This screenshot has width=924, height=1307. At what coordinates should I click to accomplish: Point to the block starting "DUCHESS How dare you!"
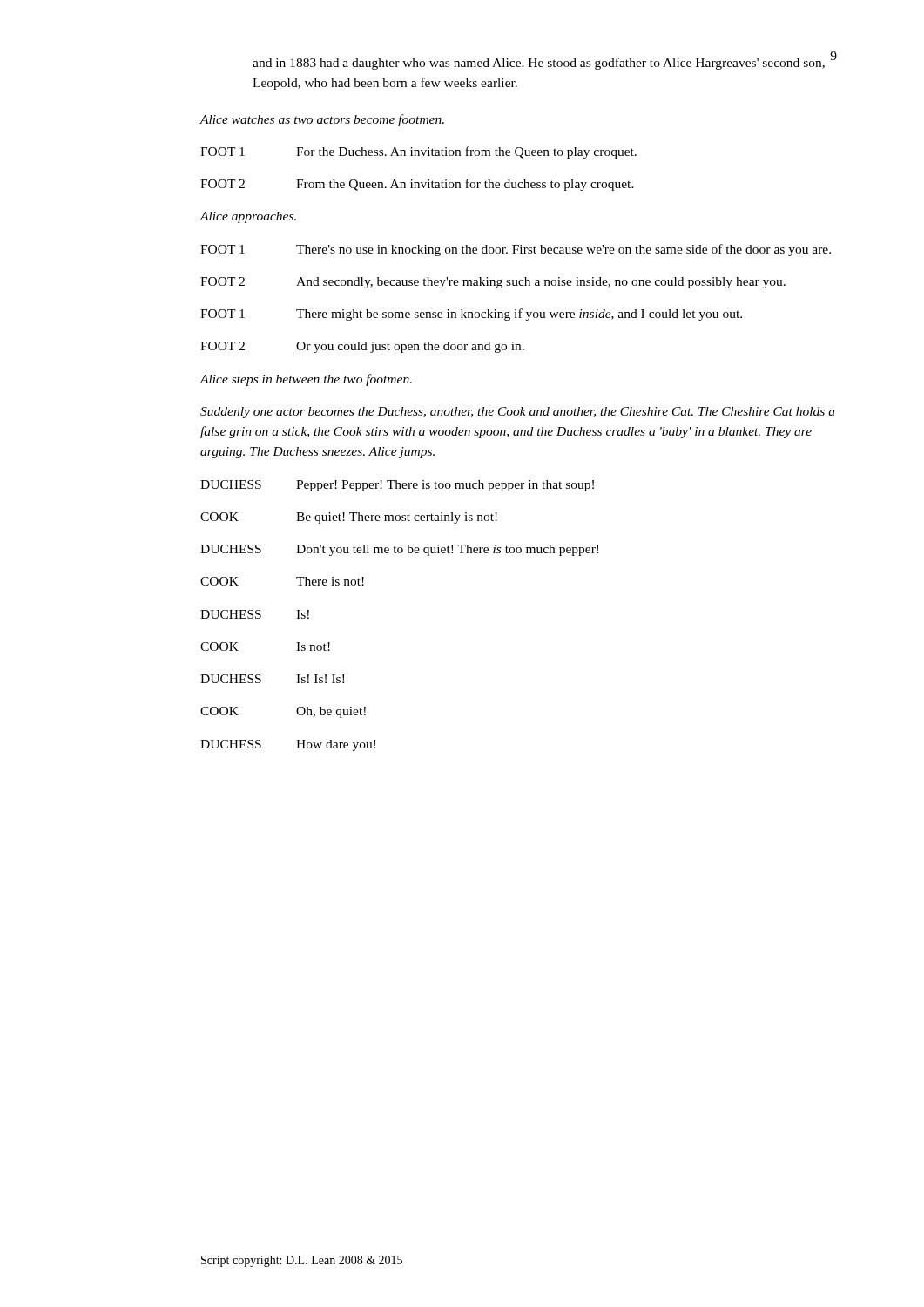pyautogui.click(x=223, y=747)
